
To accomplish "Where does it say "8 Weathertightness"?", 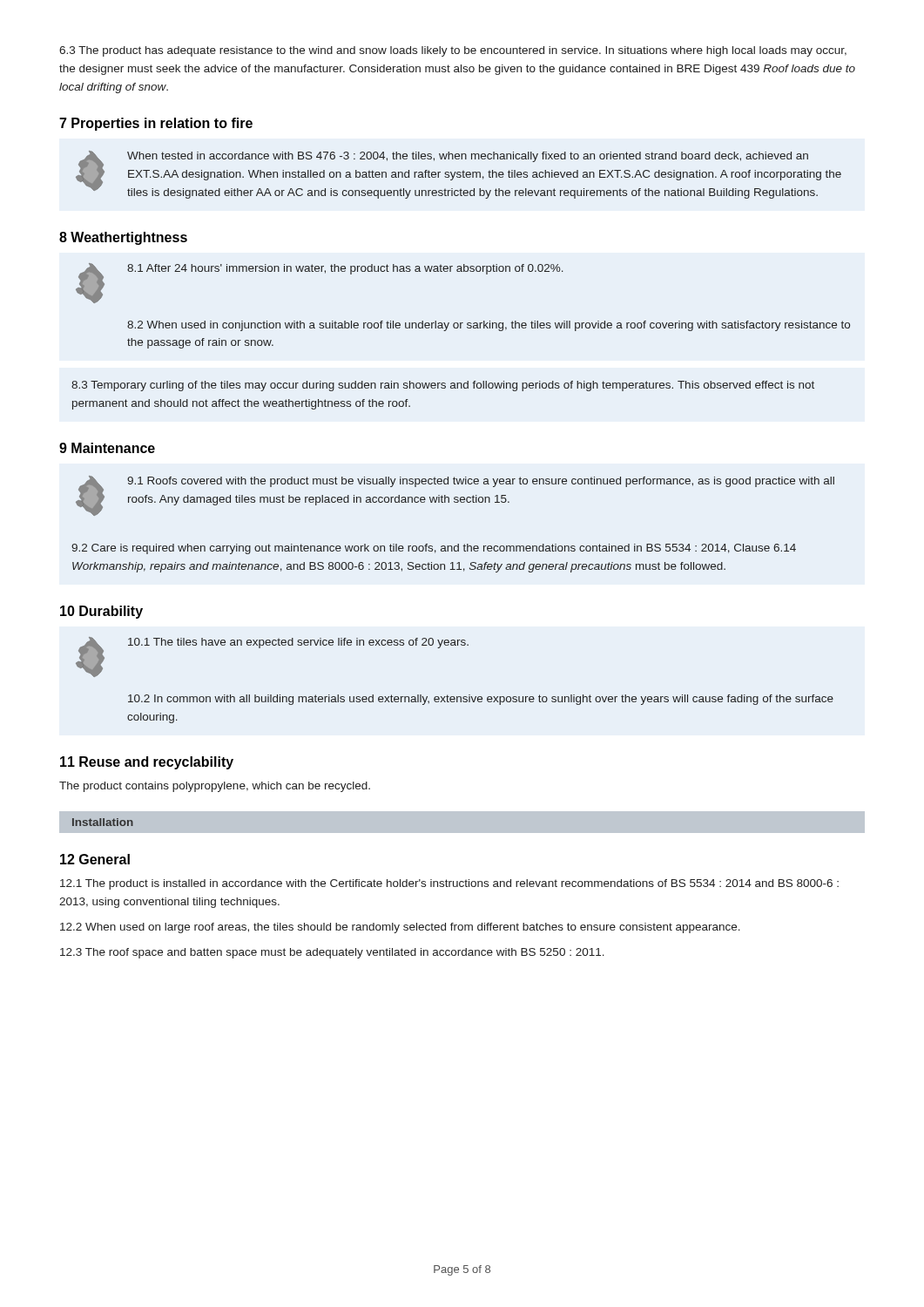I will click(x=123, y=237).
